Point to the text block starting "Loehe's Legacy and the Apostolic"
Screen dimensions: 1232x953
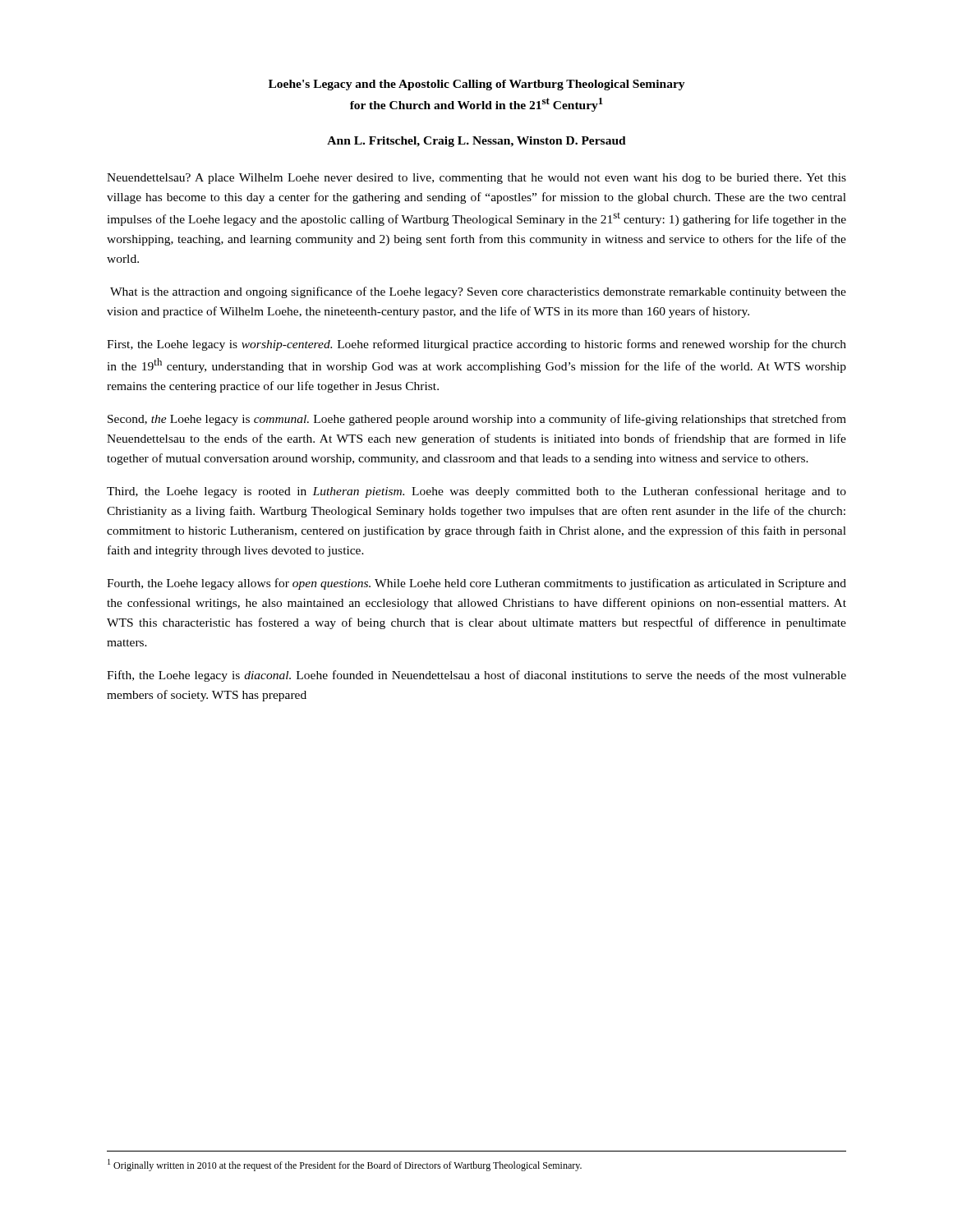[x=476, y=94]
